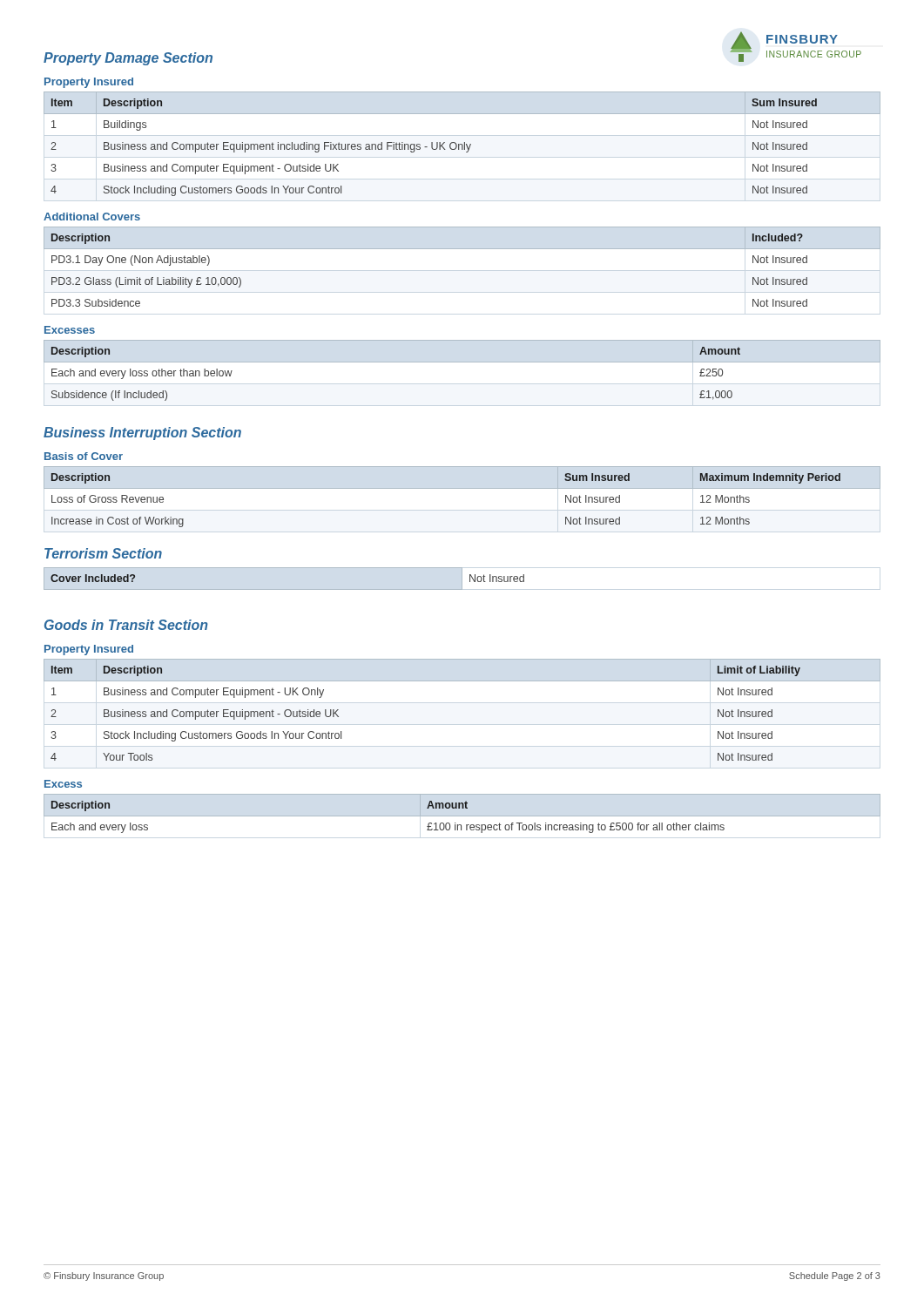924x1307 pixels.
Task: Find the table that mentions "Cover Included?"
Action: tap(462, 579)
